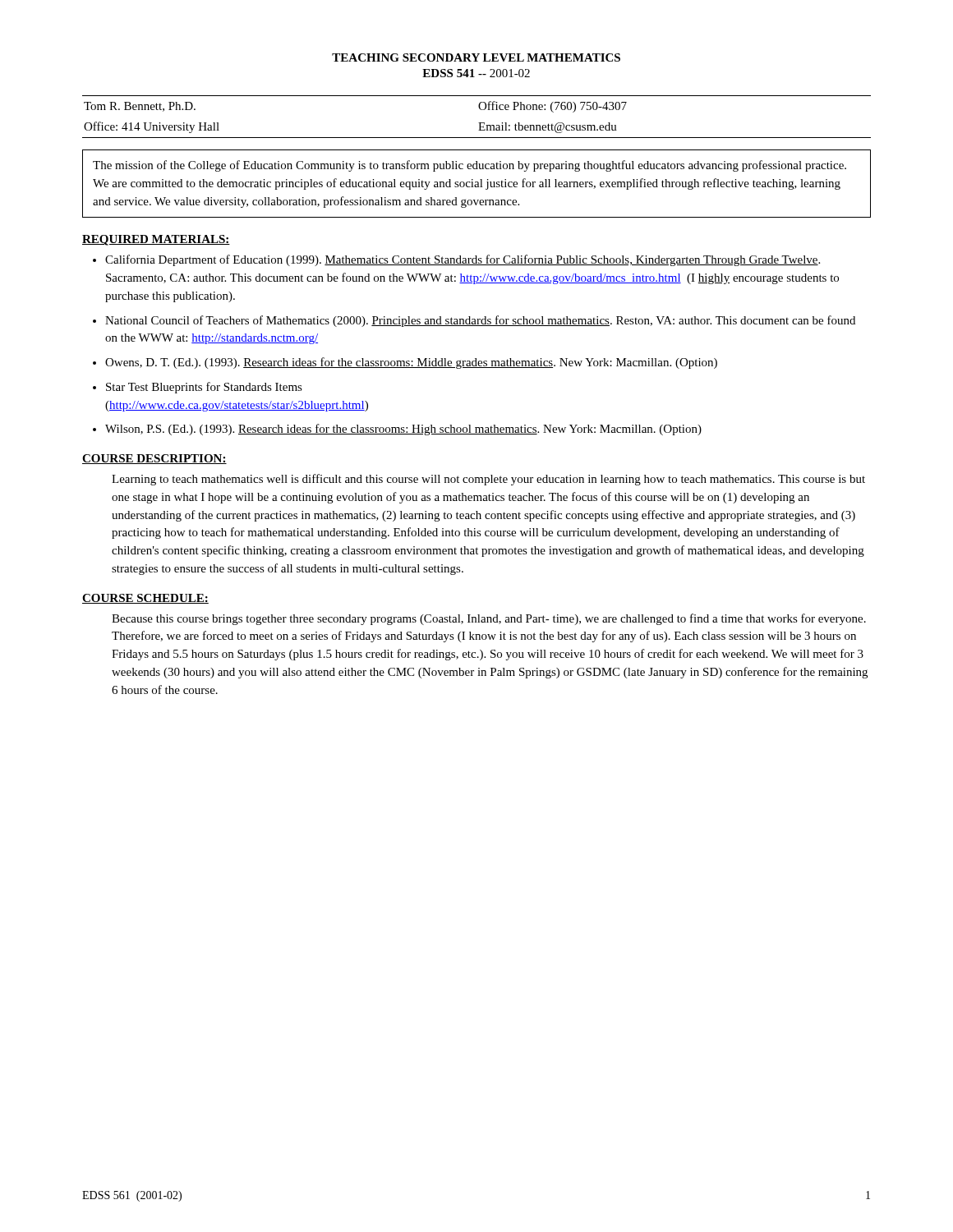Find the block on this page that starts "Because this course brings"
Viewport: 953px width, 1232px height.
(x=490, y=654)
